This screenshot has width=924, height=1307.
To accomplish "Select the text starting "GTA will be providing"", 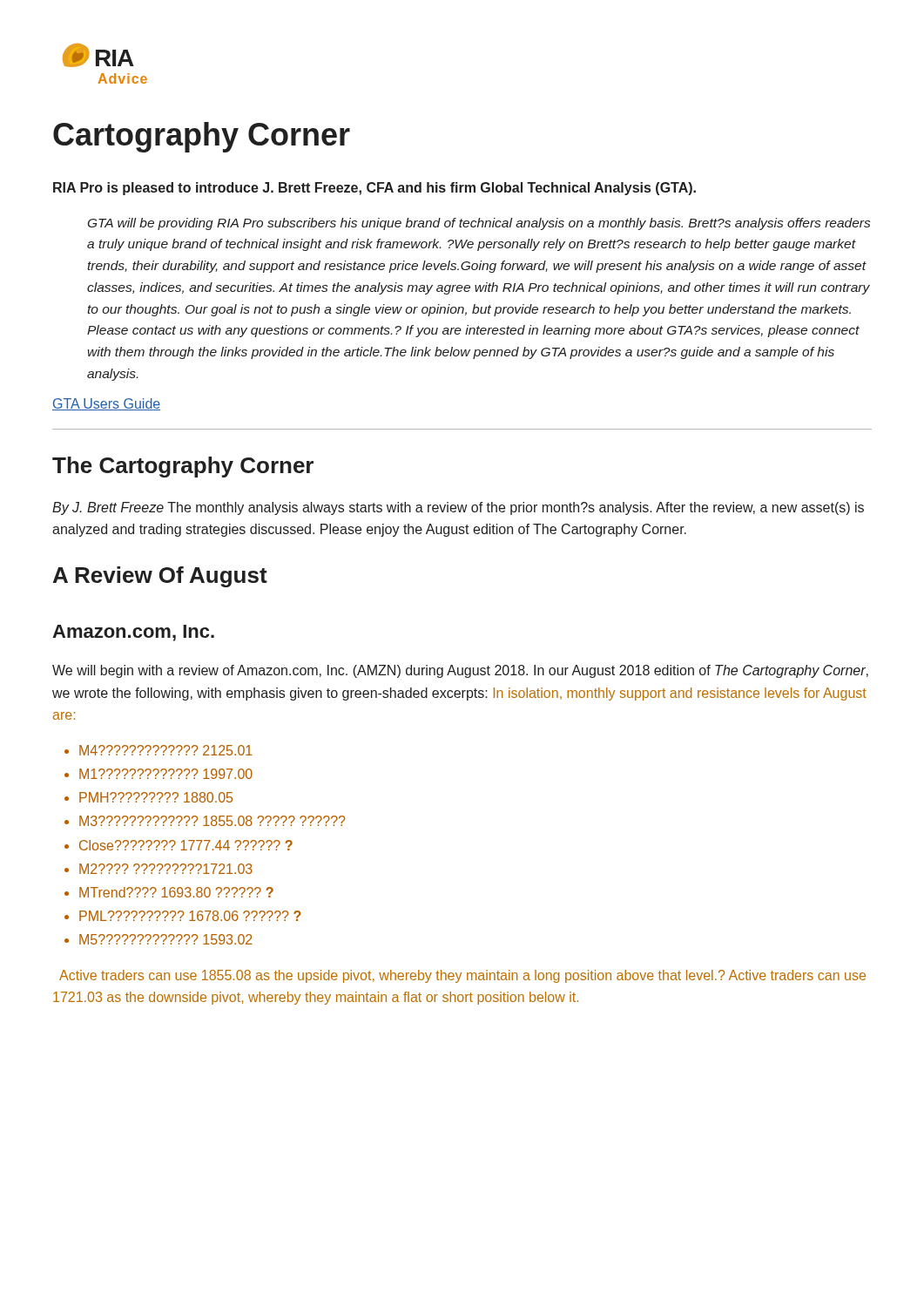I will (x=479, y=299).
